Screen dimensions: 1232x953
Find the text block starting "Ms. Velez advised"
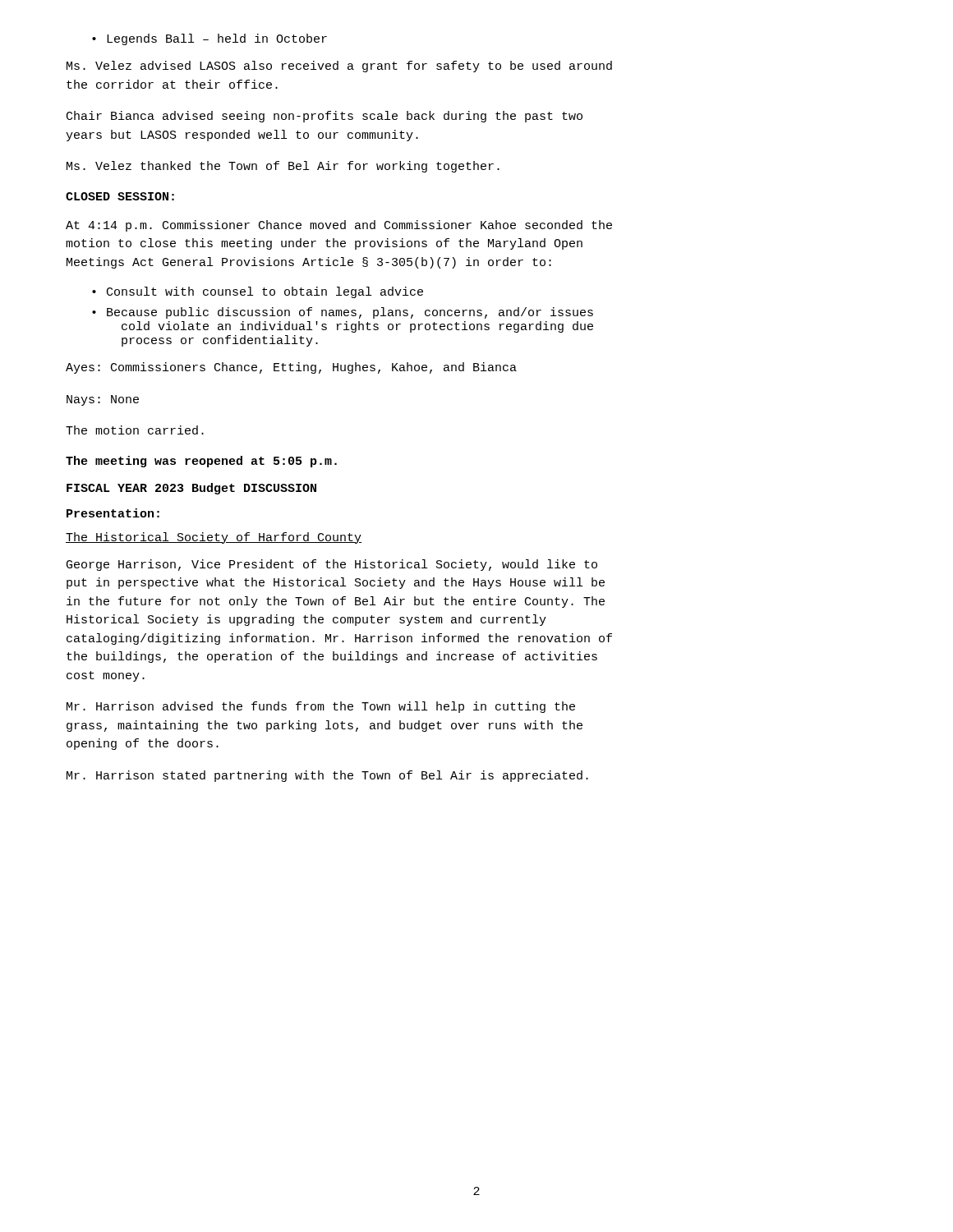476,77
